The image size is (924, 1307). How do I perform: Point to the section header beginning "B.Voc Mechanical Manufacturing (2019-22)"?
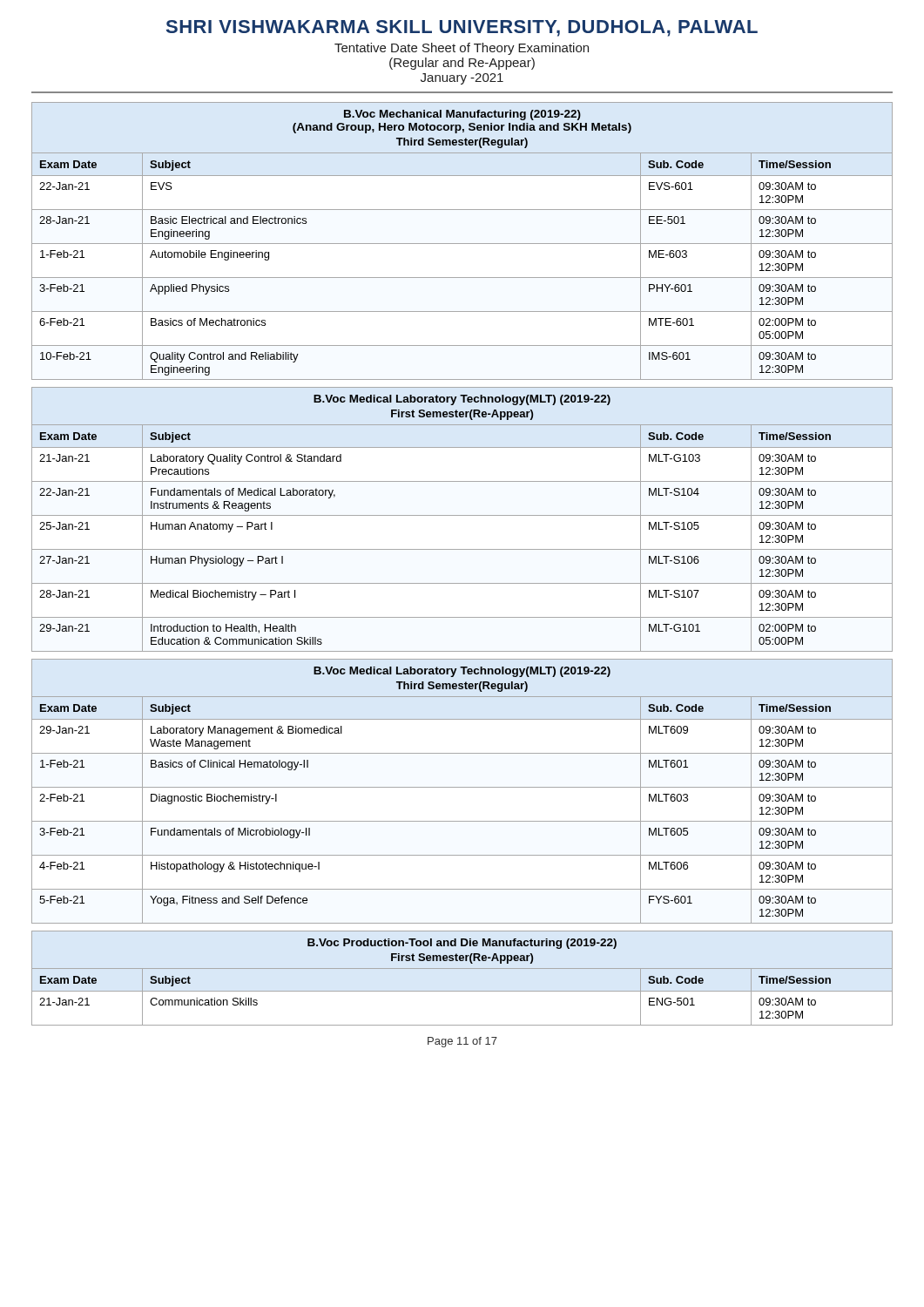pos(462,120)
